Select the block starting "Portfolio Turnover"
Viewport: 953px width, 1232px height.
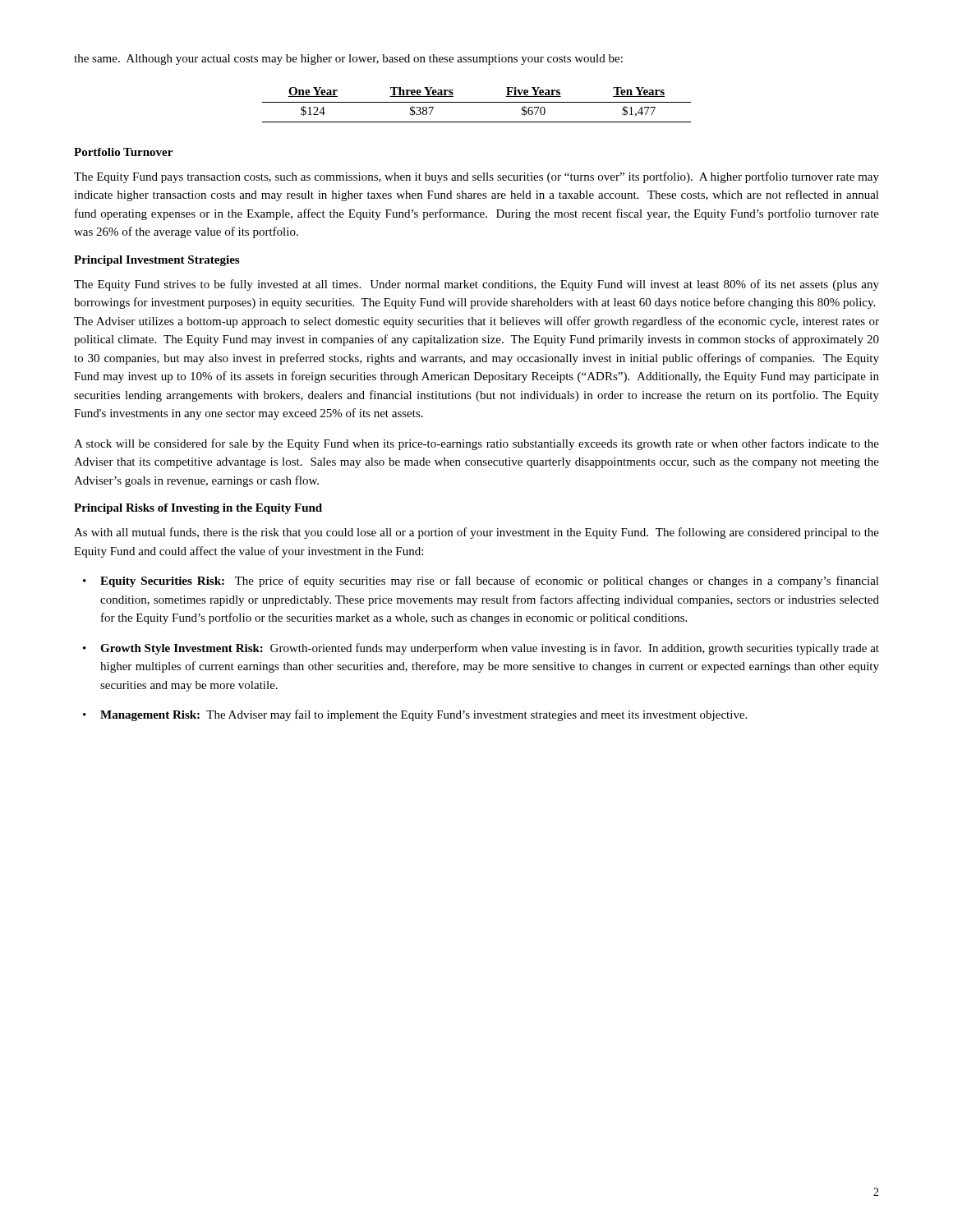[123, 152]
